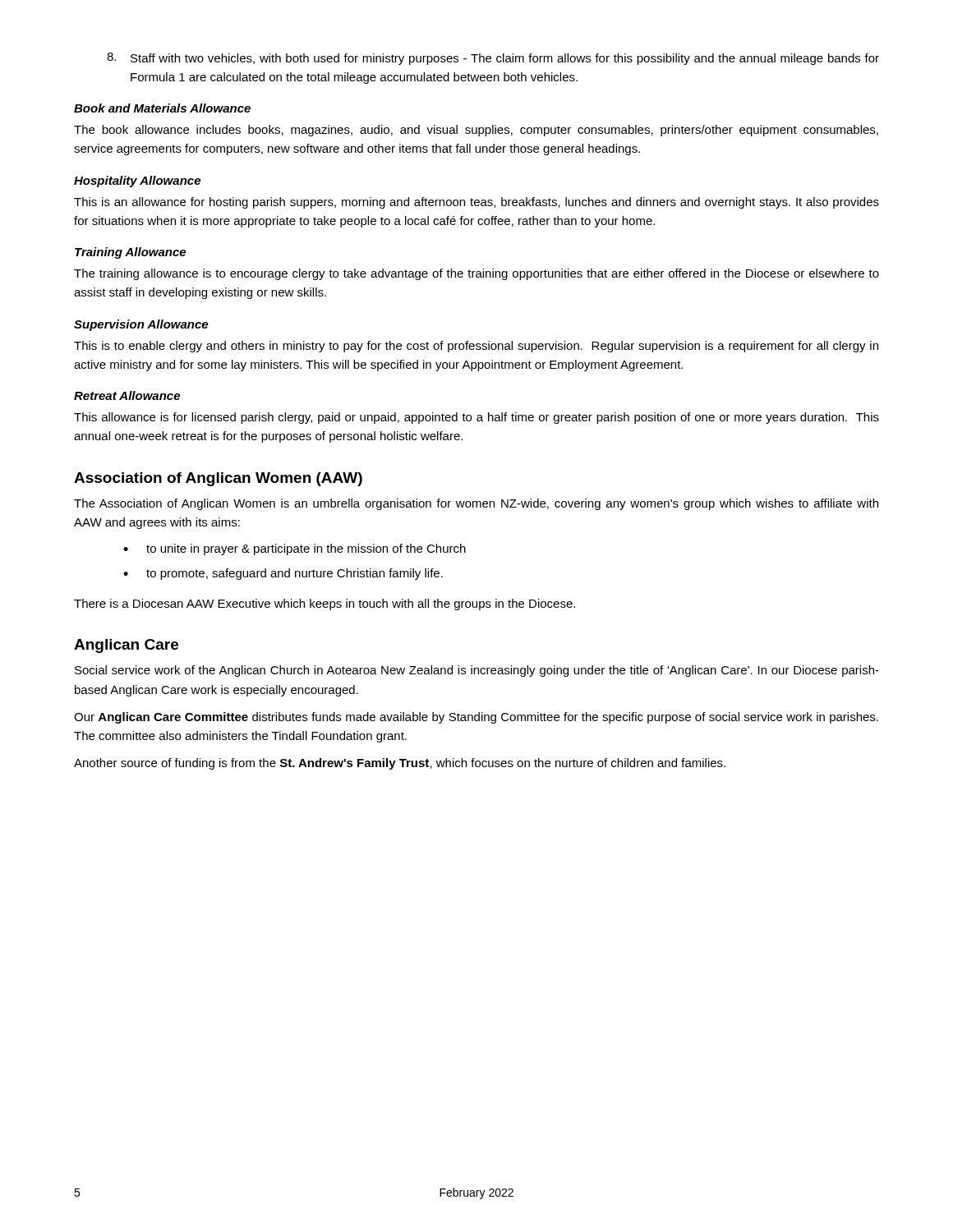Find the block on this page that starts "Social service work of the Anglican Church"
This screenshot has height=1232, width=953.
click(x=476, y=680)
